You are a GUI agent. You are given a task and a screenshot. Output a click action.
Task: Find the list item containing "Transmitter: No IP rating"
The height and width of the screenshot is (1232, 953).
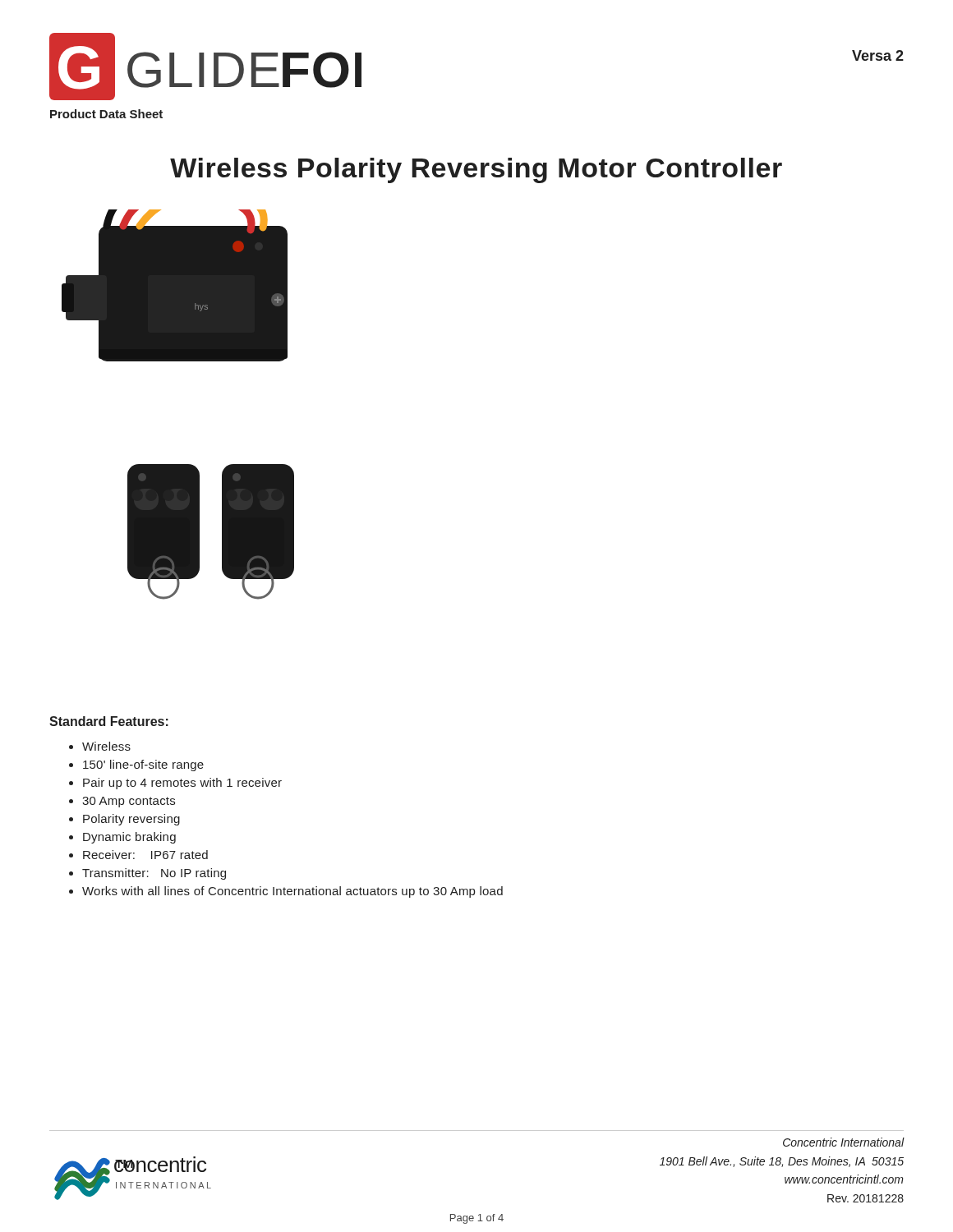tap(155, 873)
